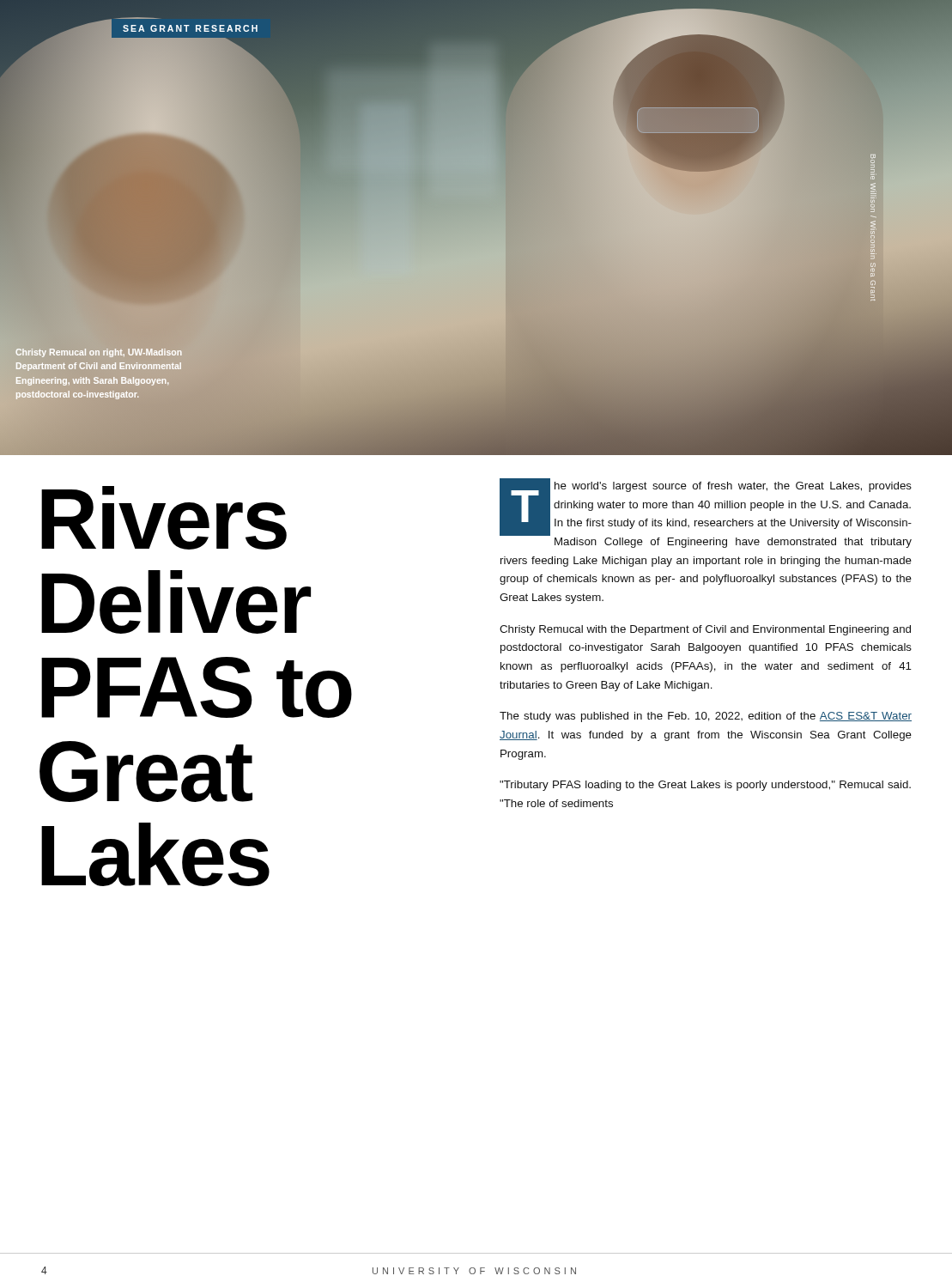This screenshot has width=952, height=1288.
Task: Locate the text block starting "Christy Remucal with the Department"
Action: point(706,657)
